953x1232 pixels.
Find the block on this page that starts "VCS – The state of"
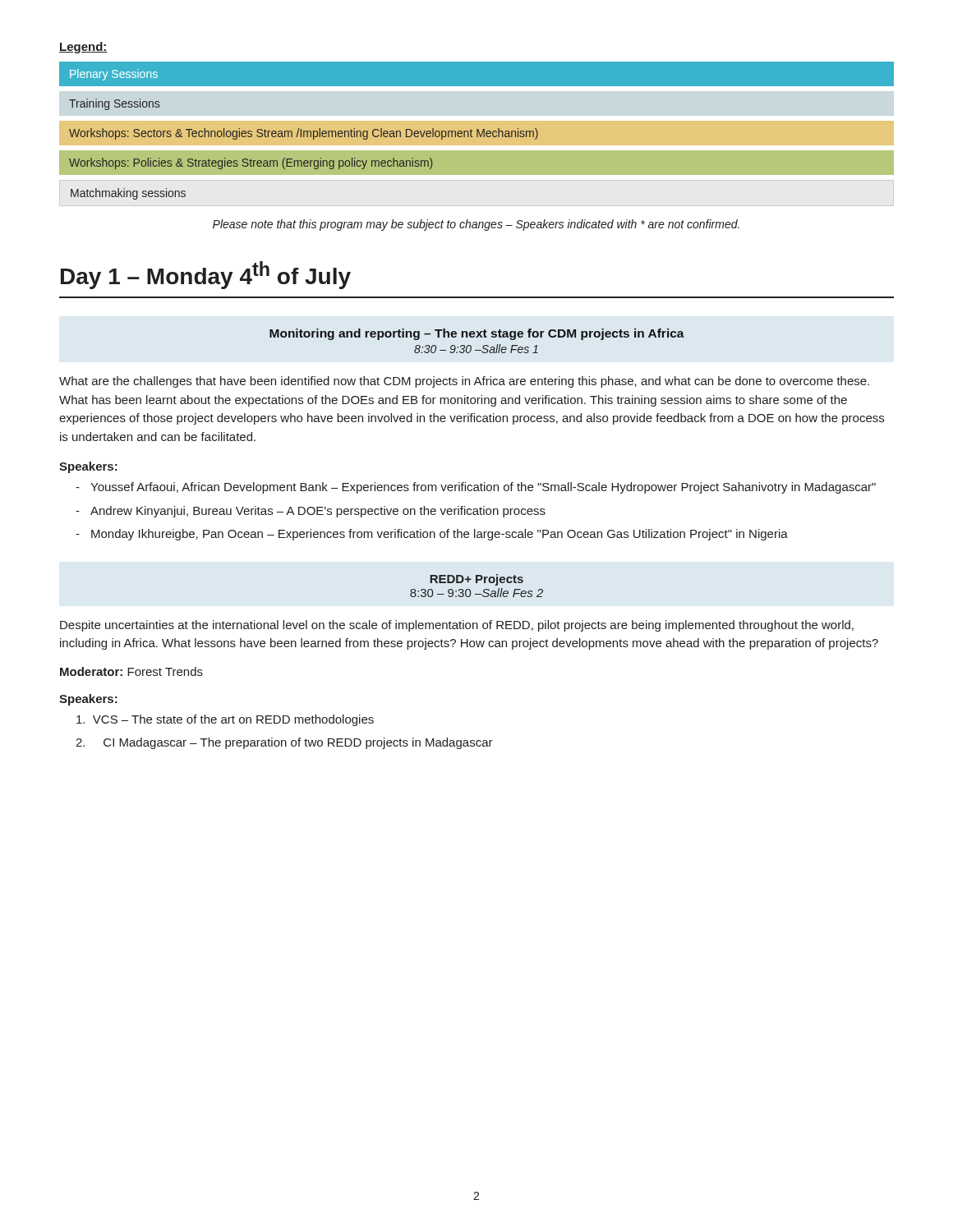coord(225,720)
